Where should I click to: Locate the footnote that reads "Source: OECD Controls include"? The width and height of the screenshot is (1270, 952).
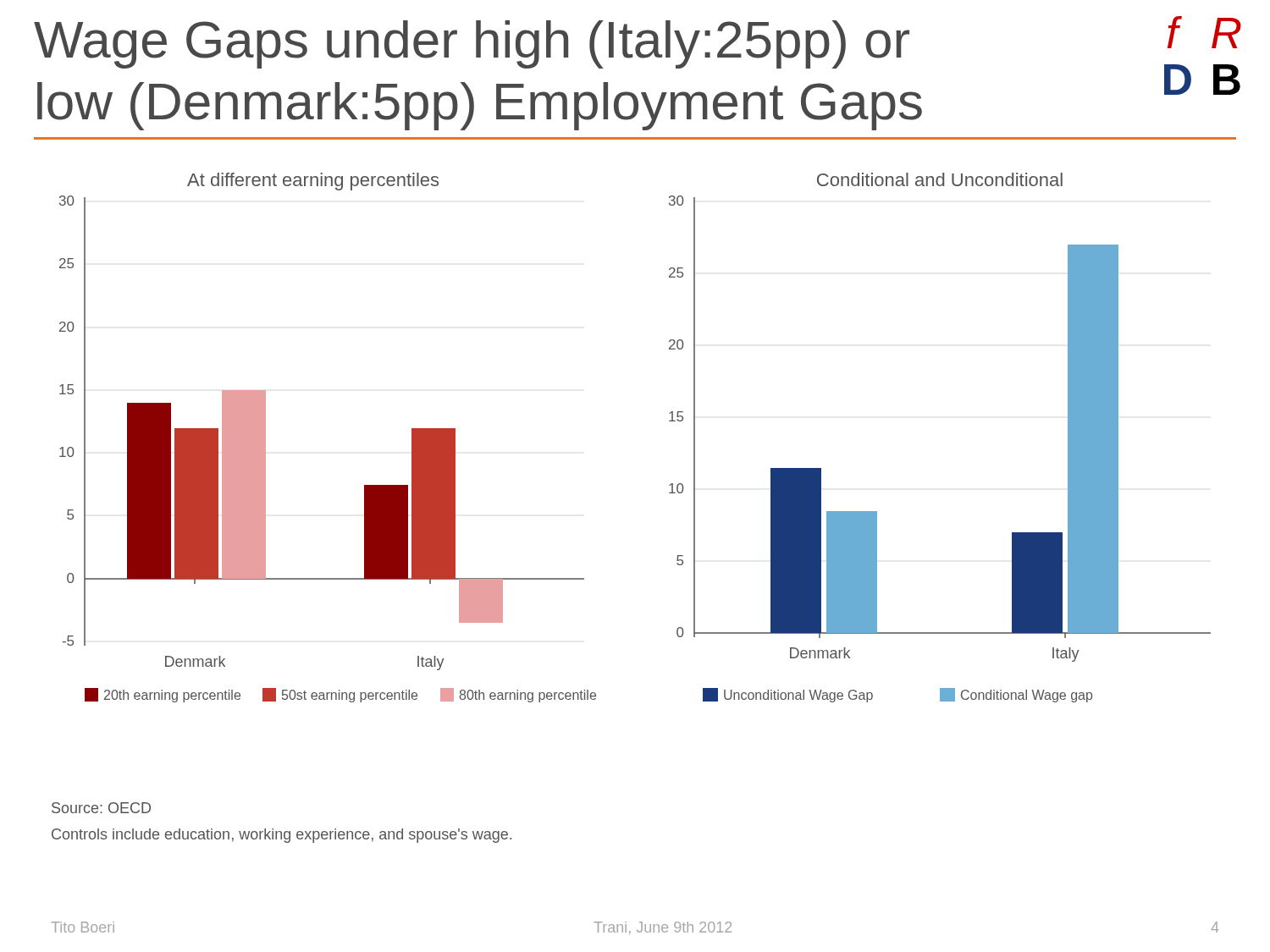point(432,821)
